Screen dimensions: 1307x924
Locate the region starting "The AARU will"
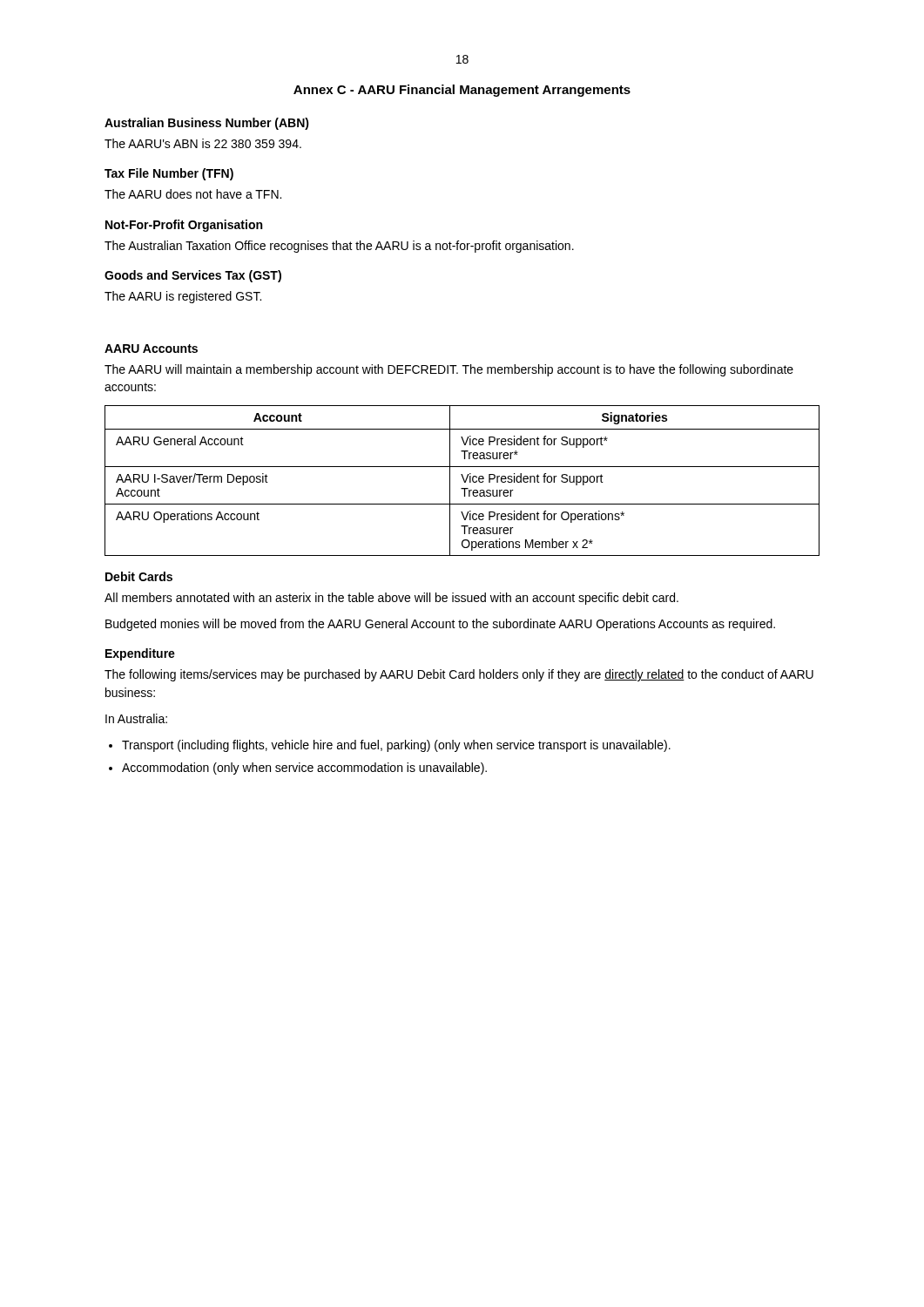[449, 379]
